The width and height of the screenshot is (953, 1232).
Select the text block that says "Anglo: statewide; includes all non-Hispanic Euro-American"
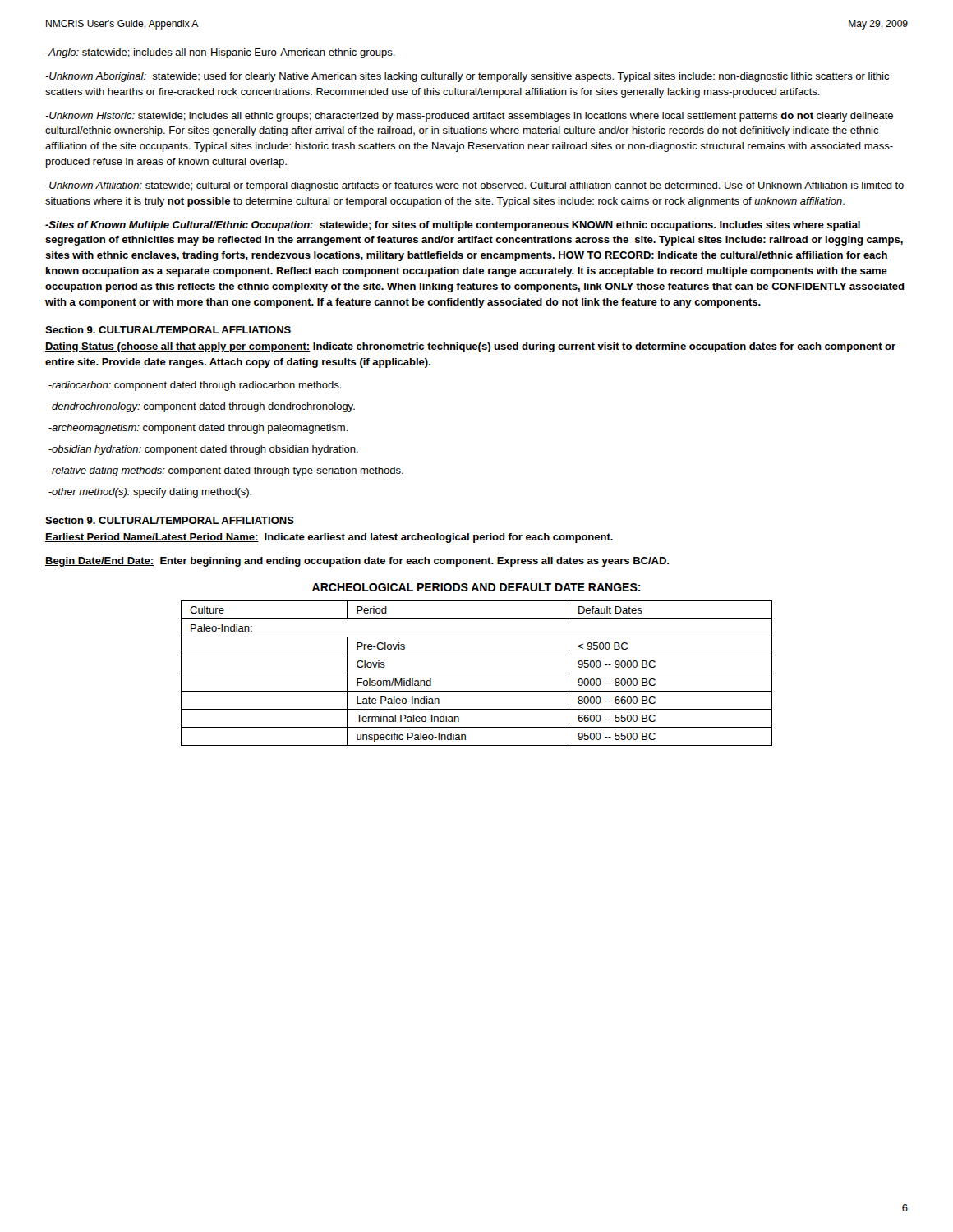[x=220, y=52]
